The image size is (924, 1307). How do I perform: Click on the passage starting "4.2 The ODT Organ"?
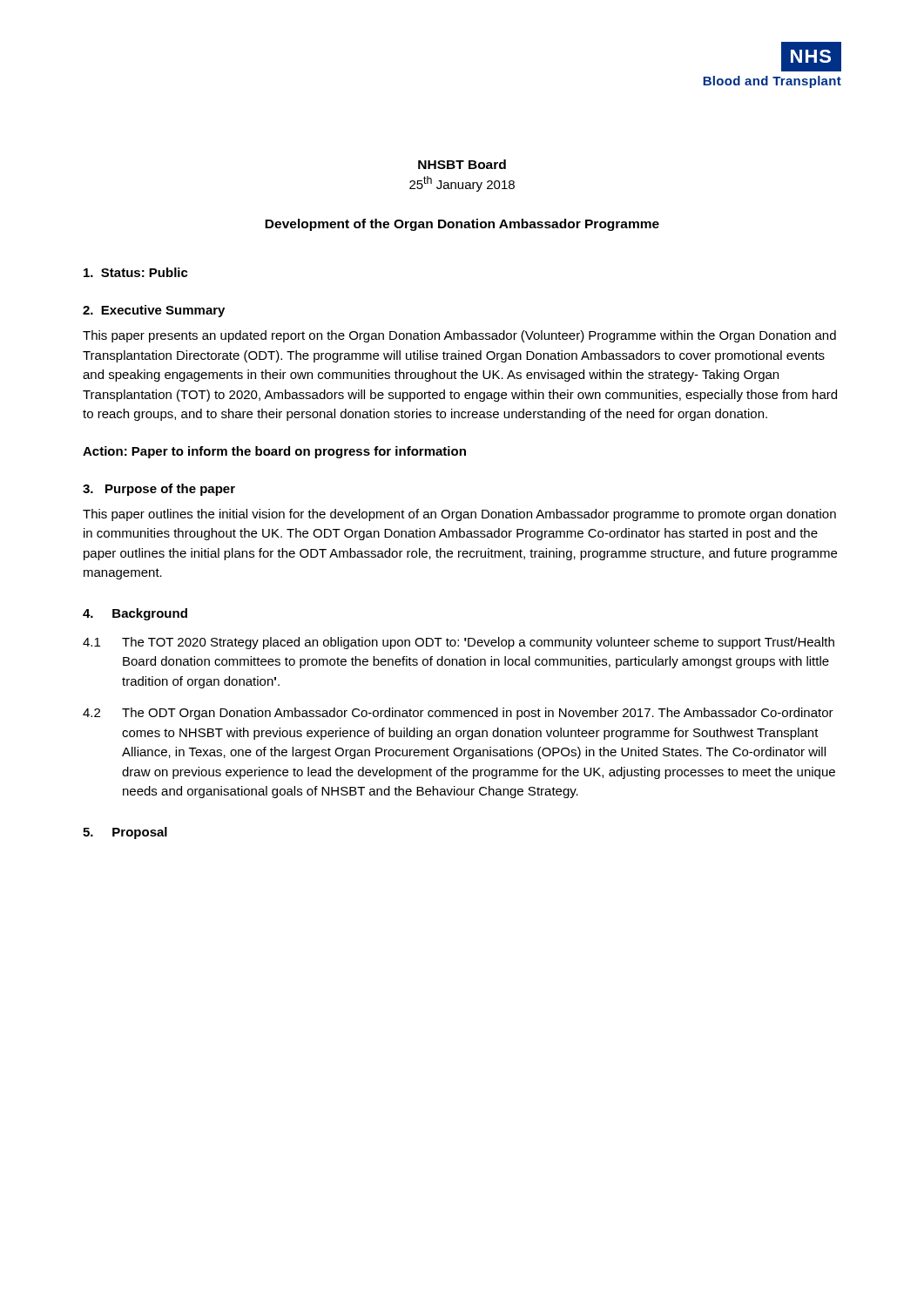pyautogui.click(x=462, y=752)
